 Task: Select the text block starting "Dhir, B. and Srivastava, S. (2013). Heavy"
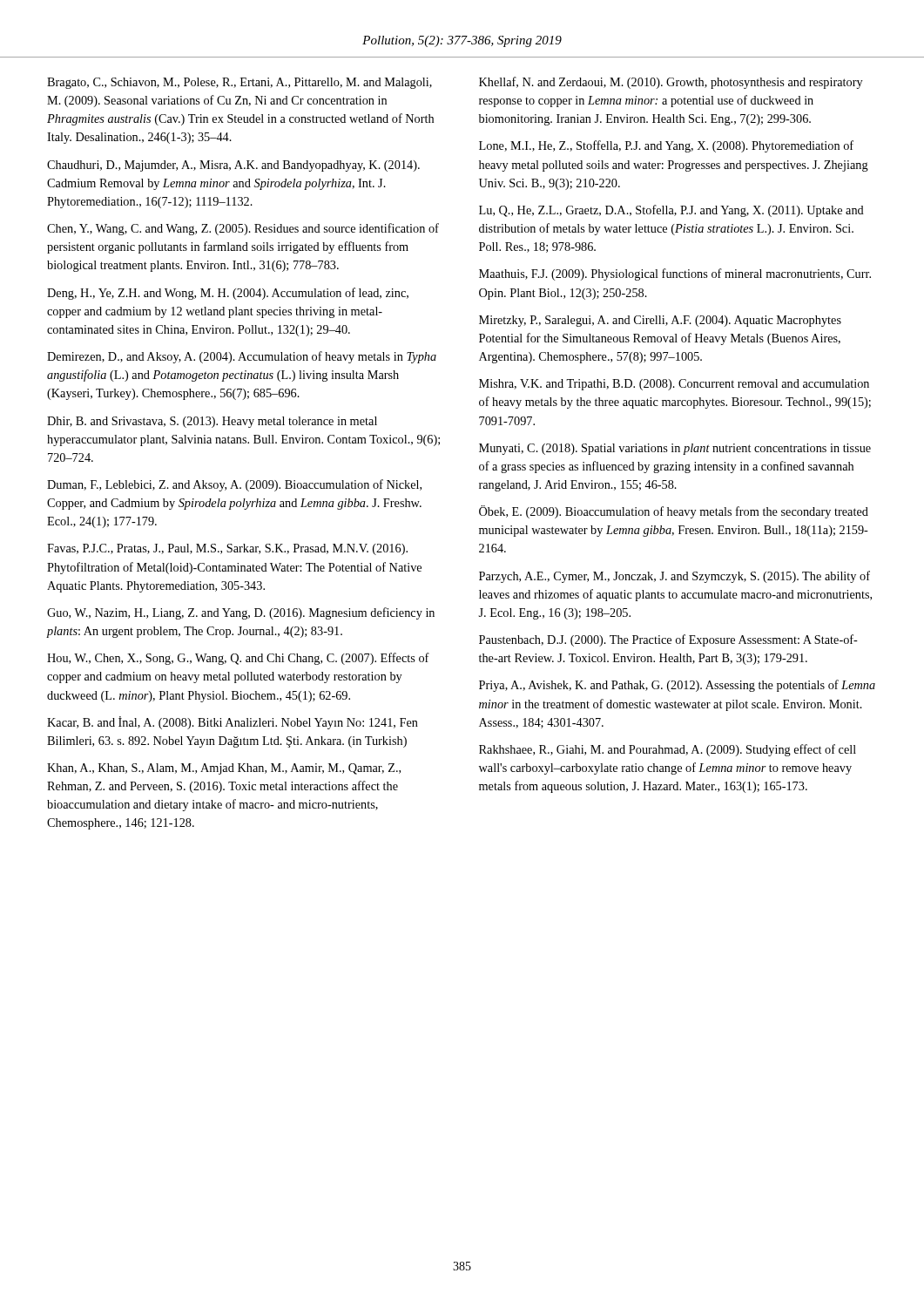pos(244,439)
